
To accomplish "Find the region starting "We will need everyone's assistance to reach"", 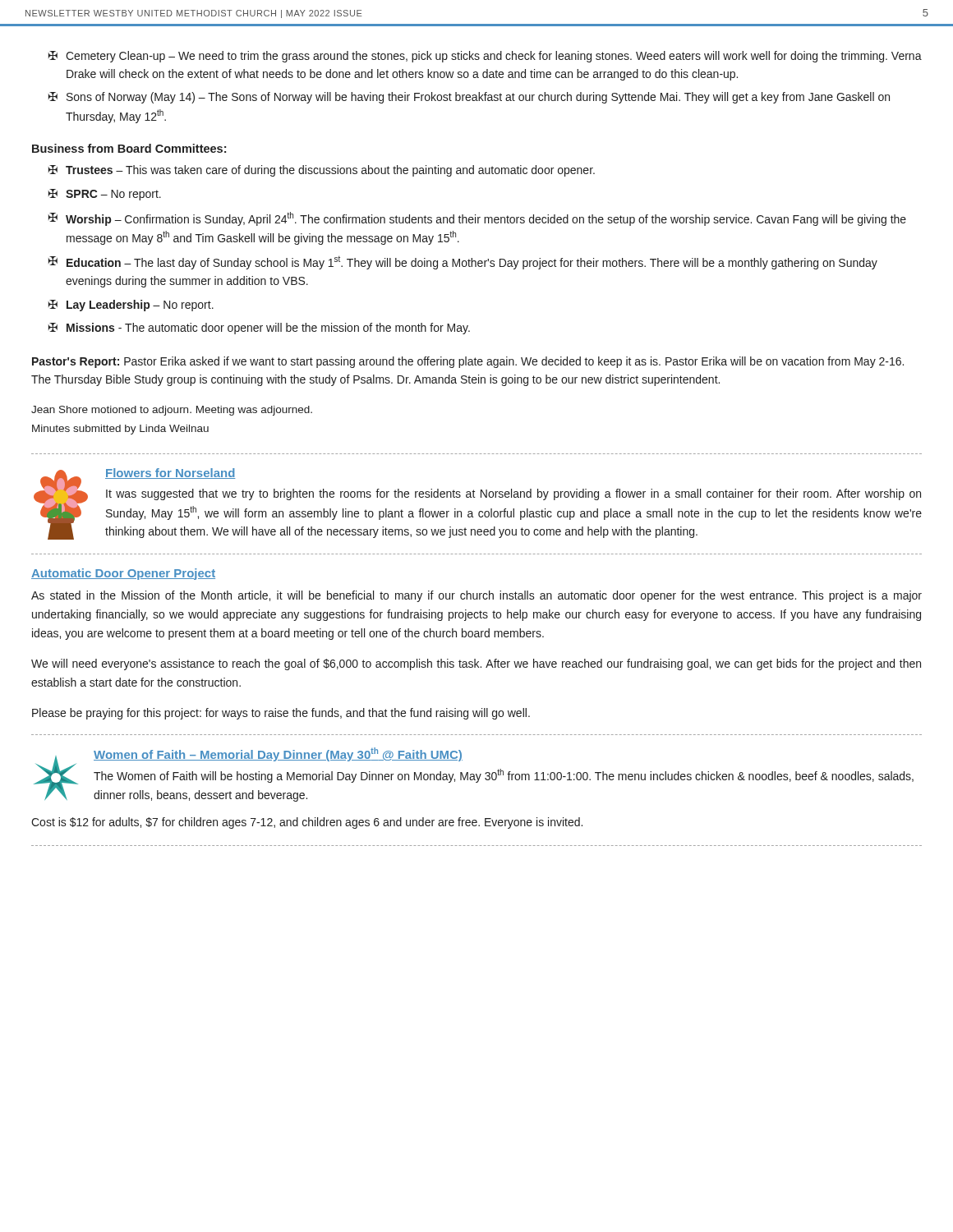I will coord(476,673).
